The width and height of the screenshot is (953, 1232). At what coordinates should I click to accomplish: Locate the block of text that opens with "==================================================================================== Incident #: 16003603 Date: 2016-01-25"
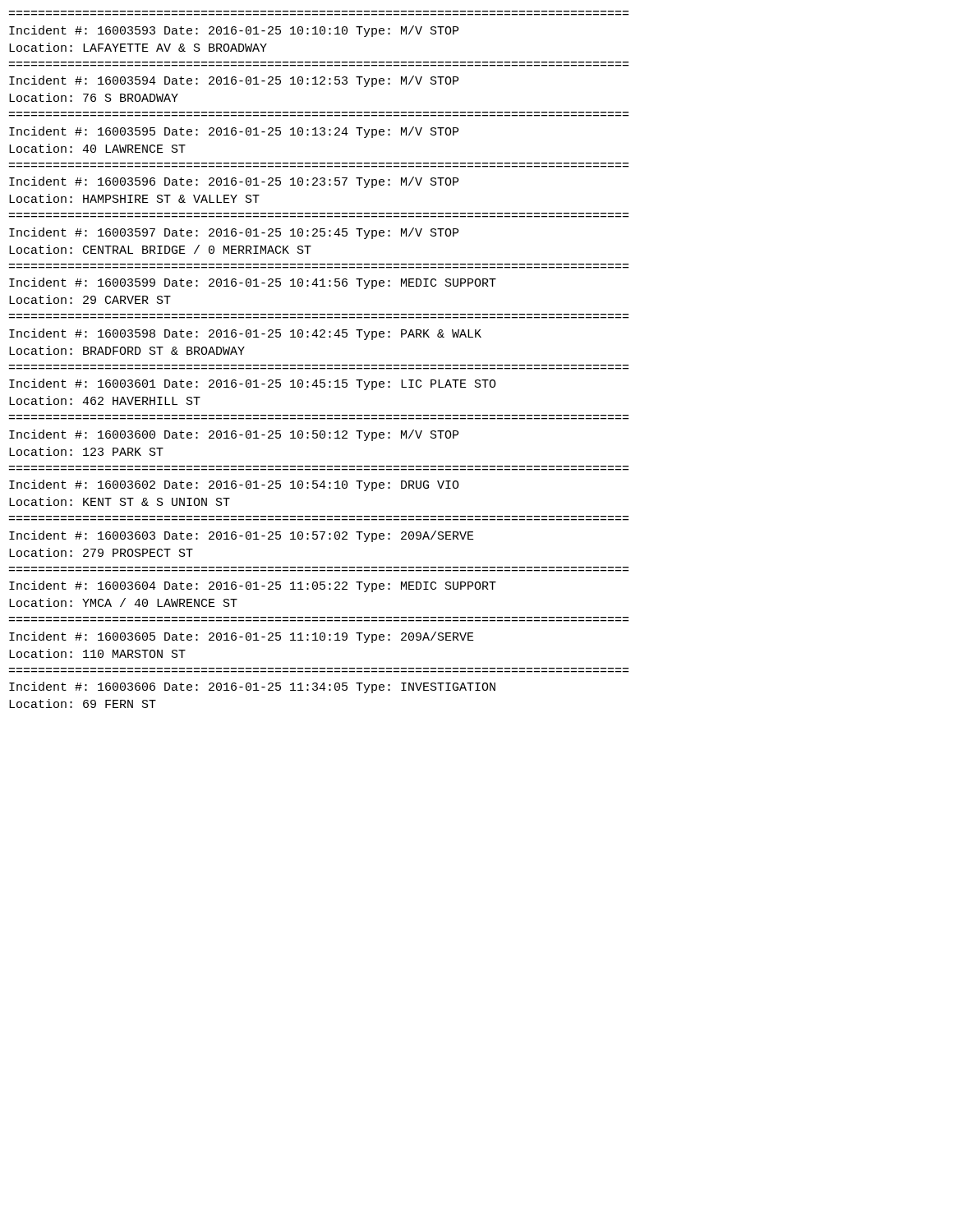[x=476, y=537]
